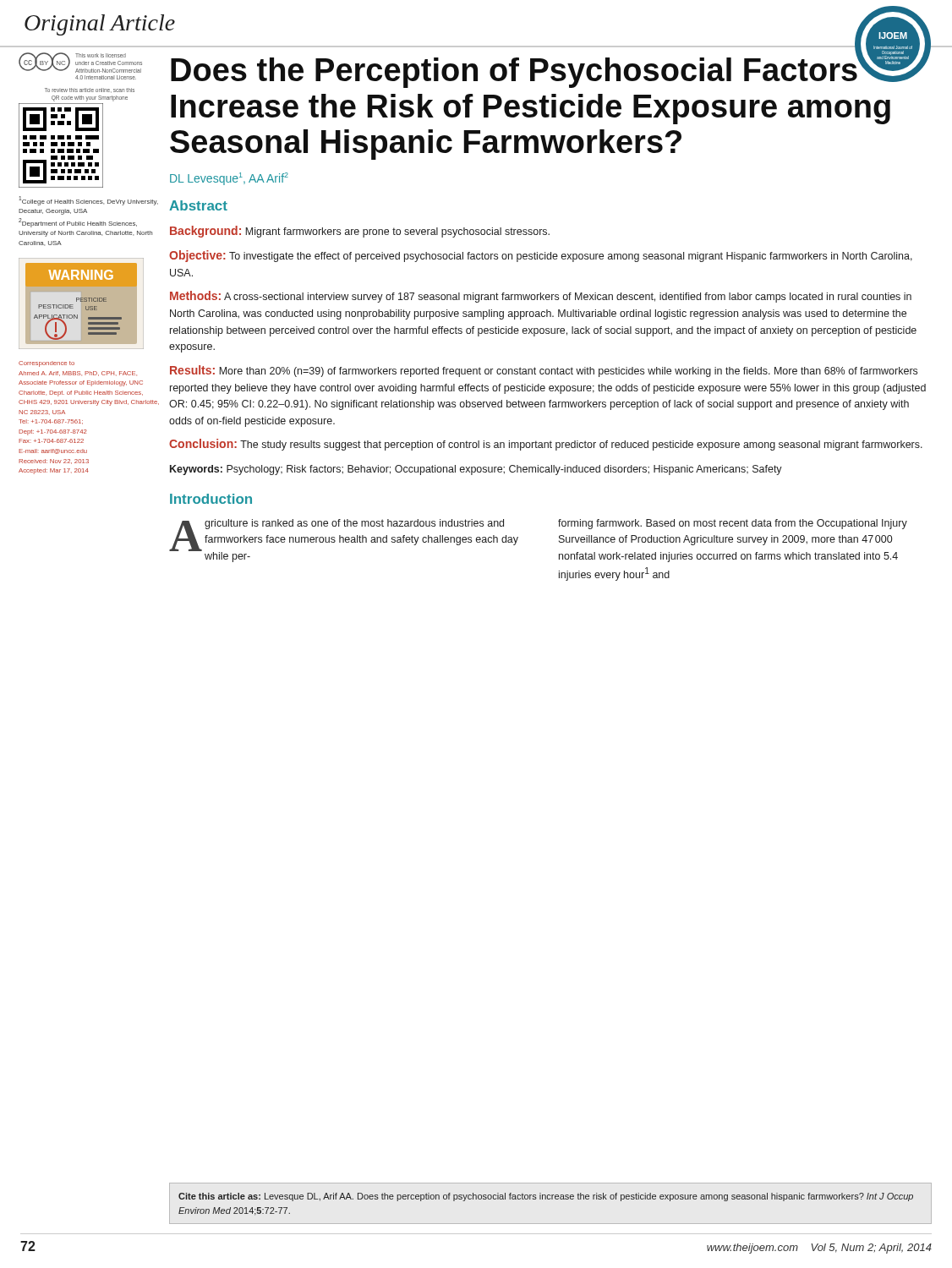The height and width of the screenshot is (1268, 952).
Task: Where is the passage that starts "Conclusion: The study results suggest that perception"?
Action: pyautogui.click(x=546, y=444)
